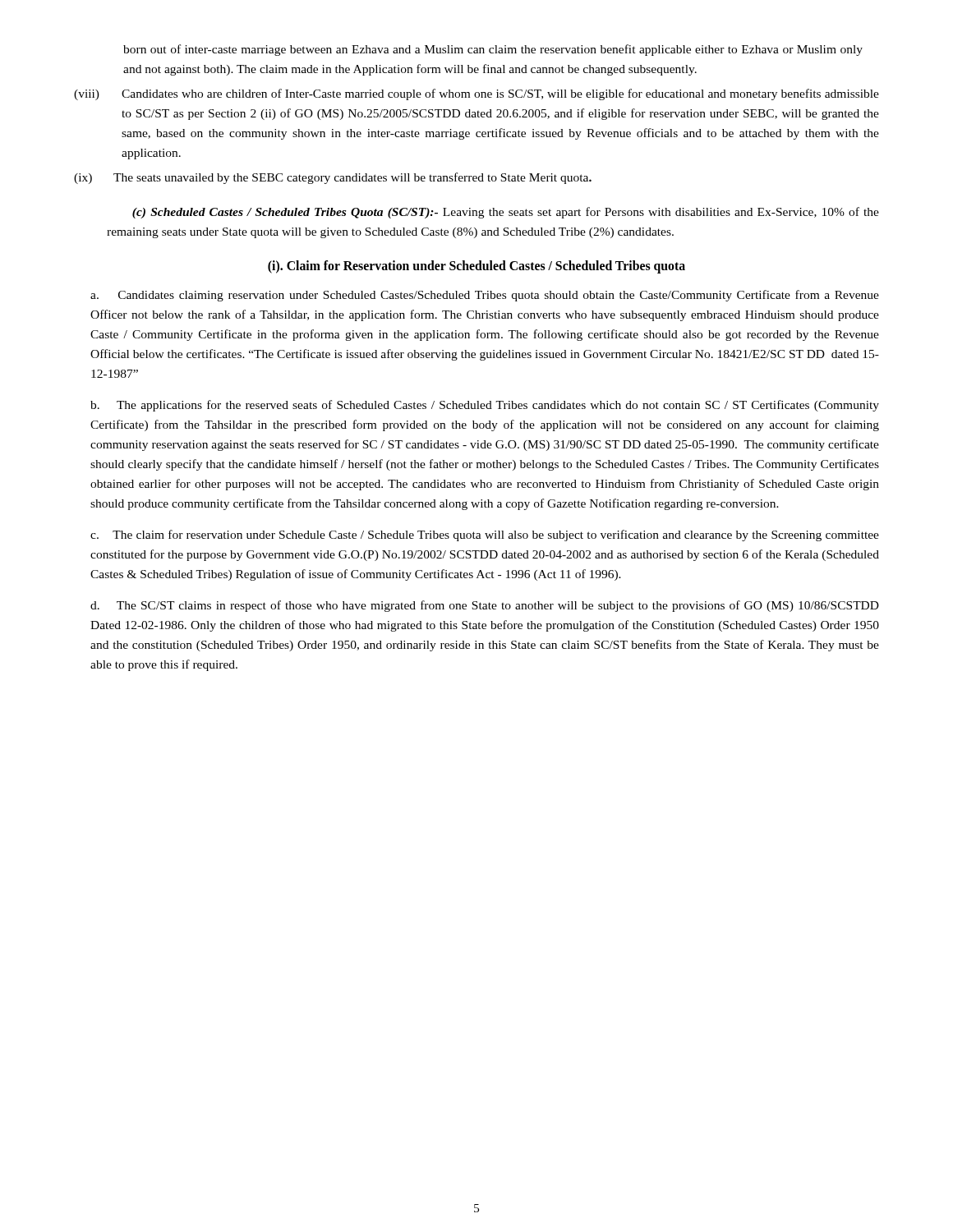Click the passage that begins "b. The applications for"

point(485,454)
